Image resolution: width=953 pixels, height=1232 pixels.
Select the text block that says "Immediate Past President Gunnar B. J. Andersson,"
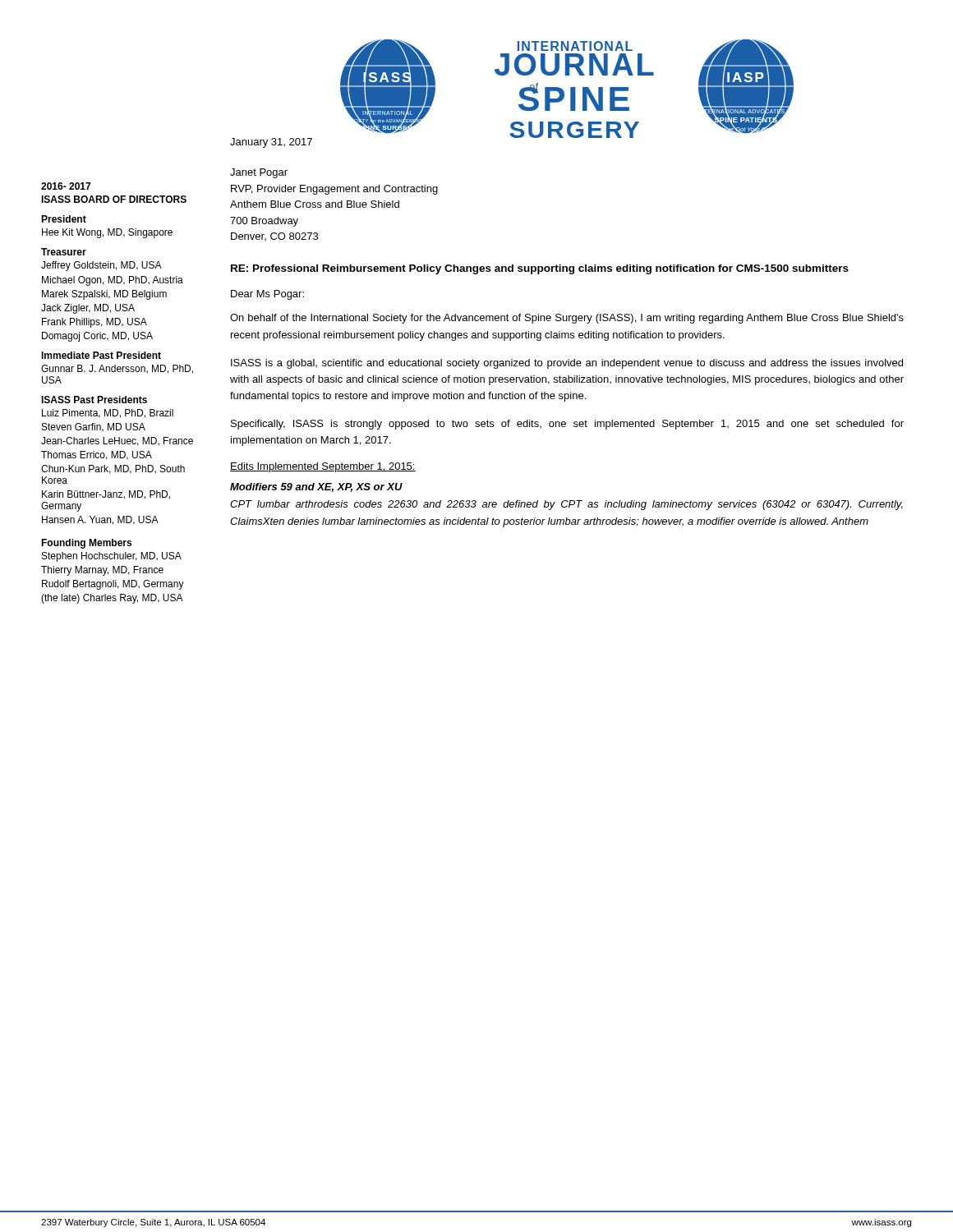tap(121, 368)
